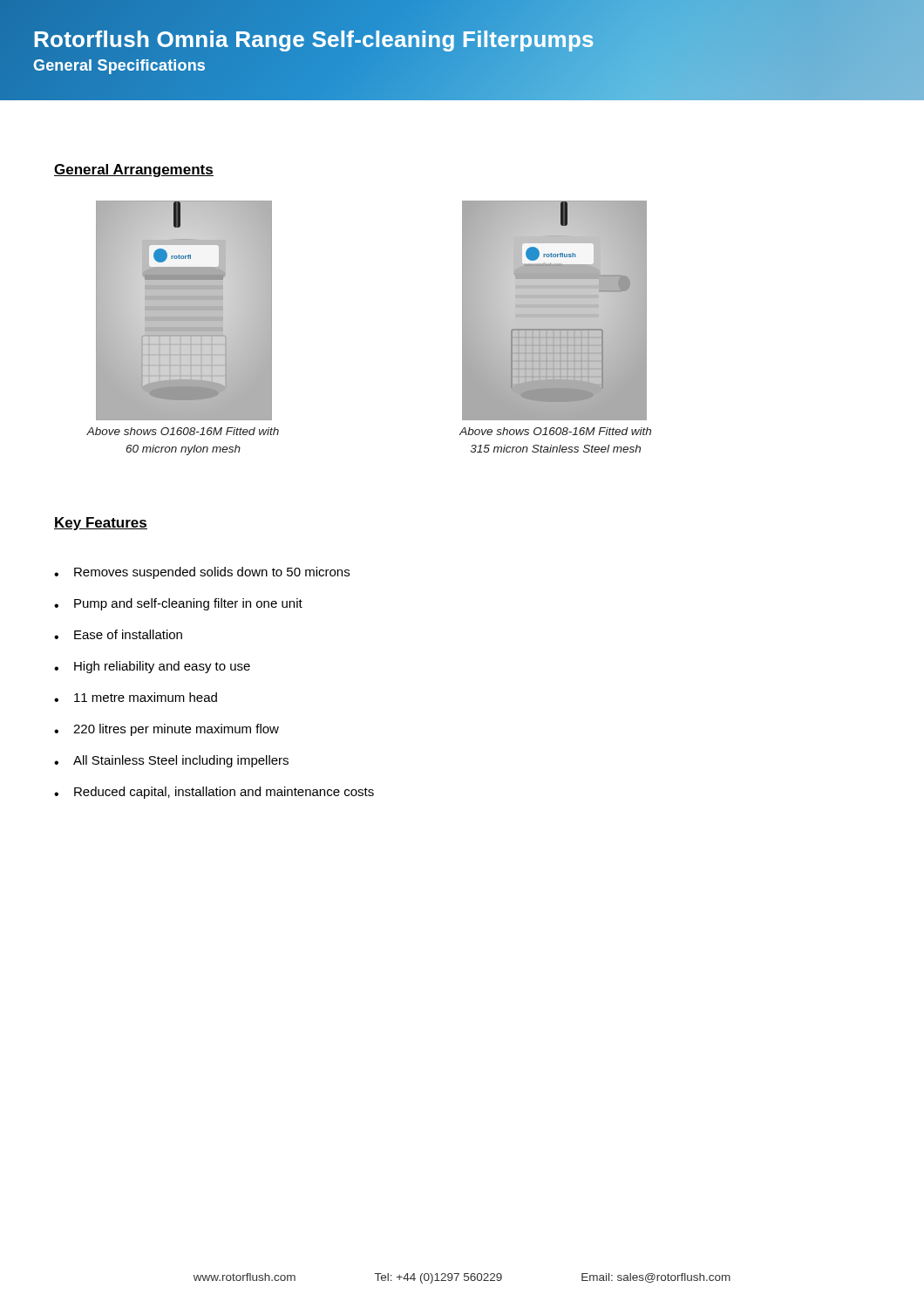The width and height of the screenshot is (924, 1308).
Task: Click on the passage starting "• Pump and"
Action: click(x=178, y=605)
